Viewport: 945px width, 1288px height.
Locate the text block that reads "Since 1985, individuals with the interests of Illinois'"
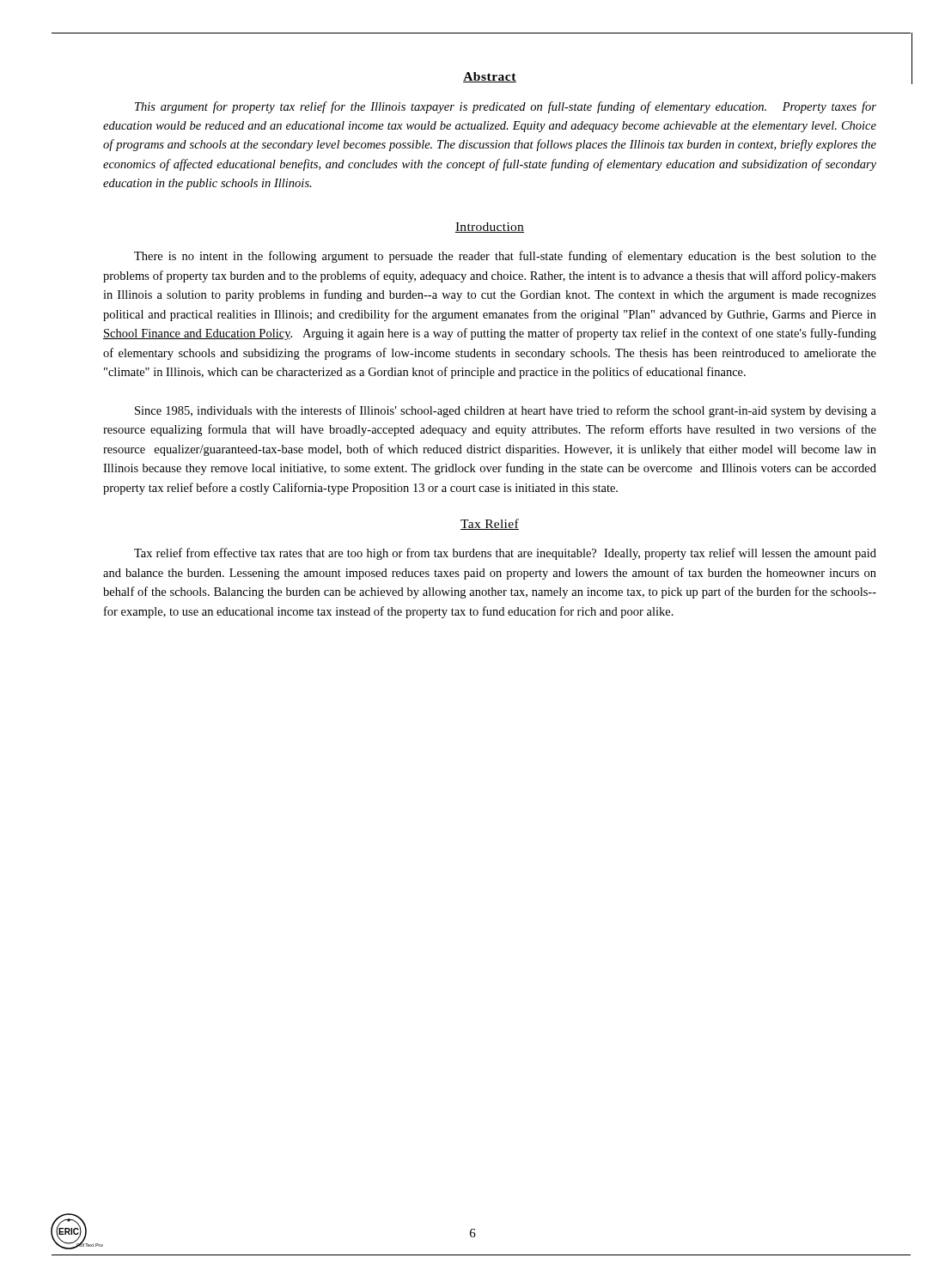(490, 449)
